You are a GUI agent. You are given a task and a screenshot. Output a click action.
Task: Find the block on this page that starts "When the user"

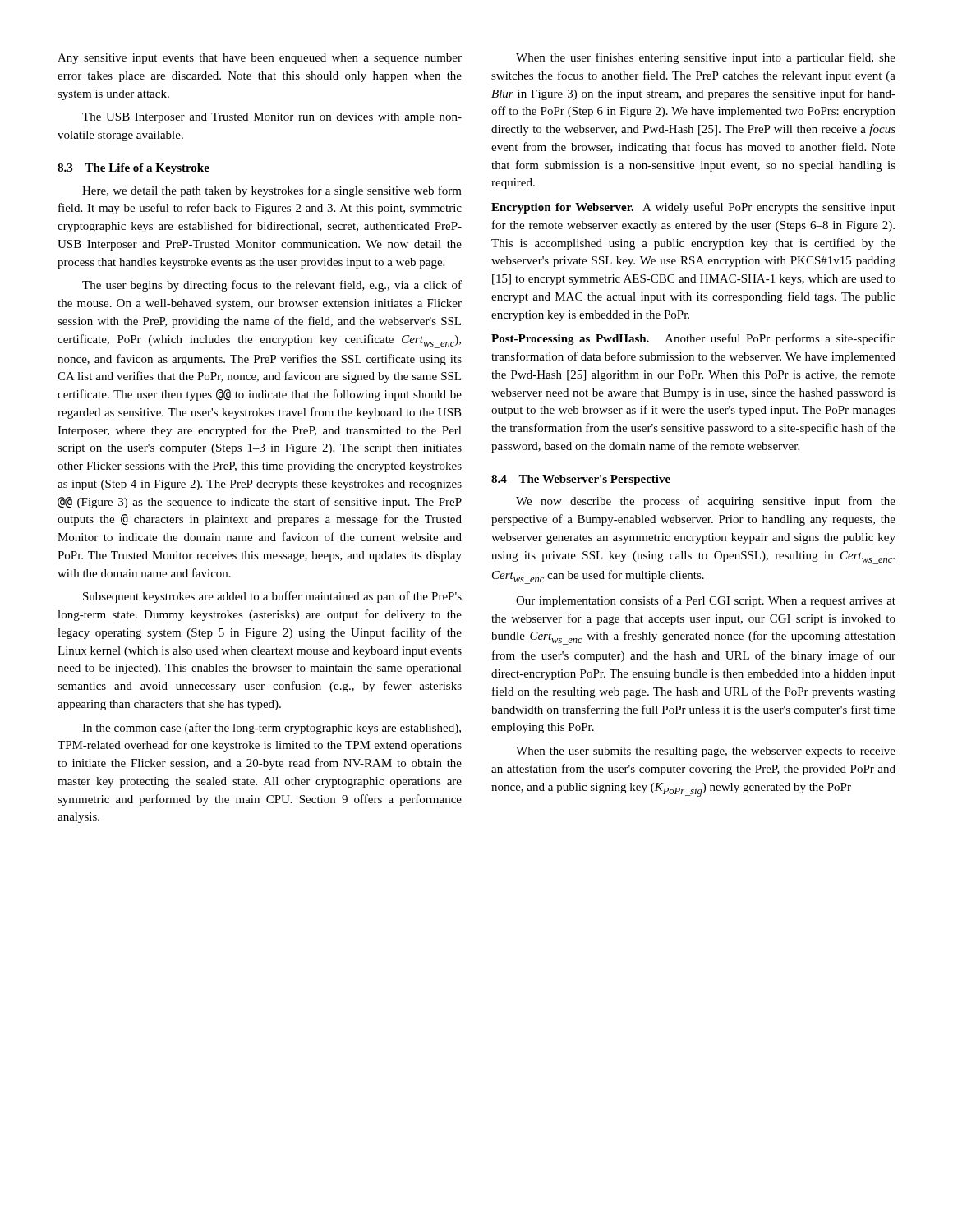pos(693,121)
